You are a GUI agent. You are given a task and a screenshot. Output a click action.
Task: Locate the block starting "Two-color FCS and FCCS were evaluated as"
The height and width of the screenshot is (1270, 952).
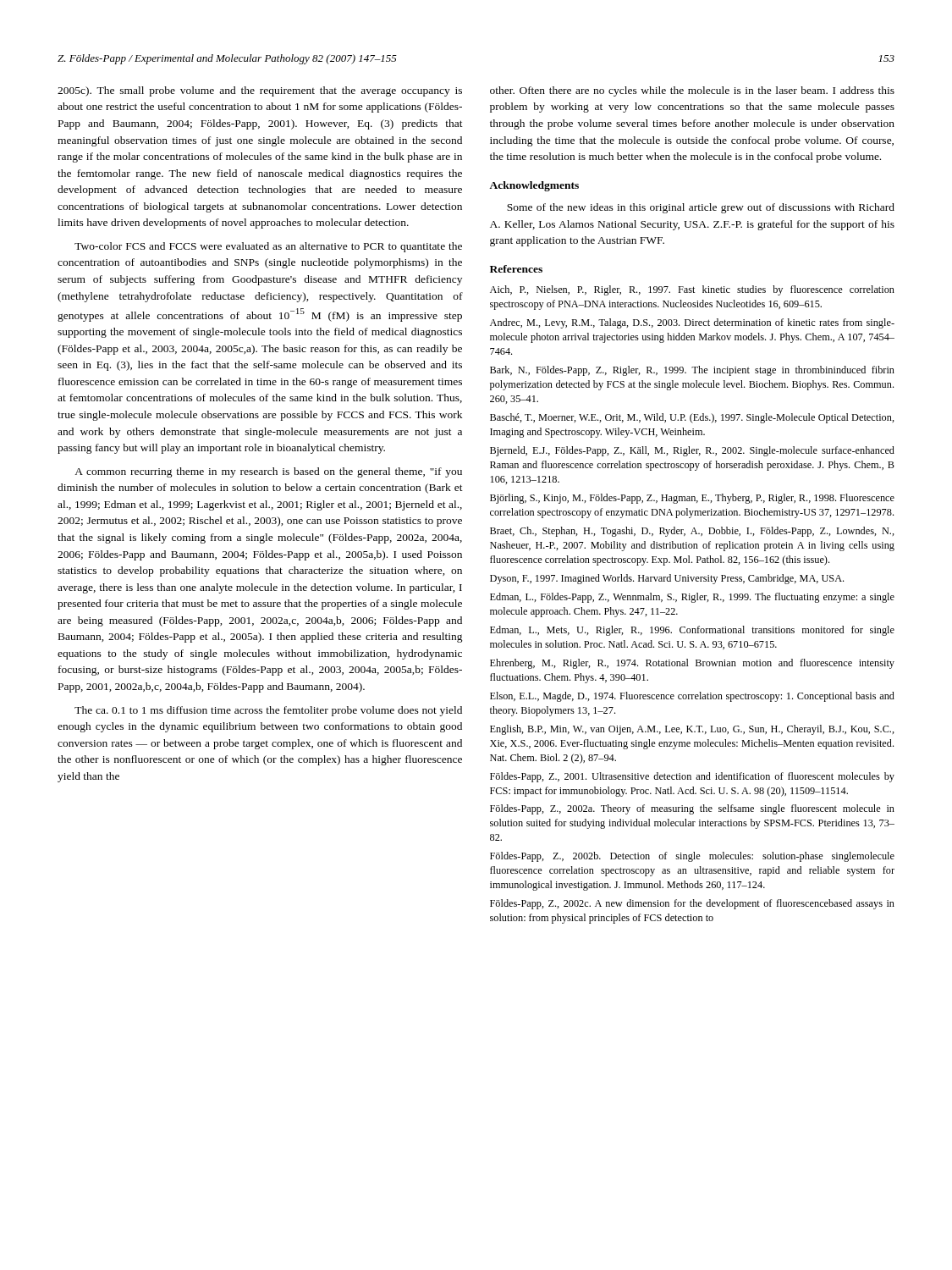pyautogui.click(x=260, y=347)
